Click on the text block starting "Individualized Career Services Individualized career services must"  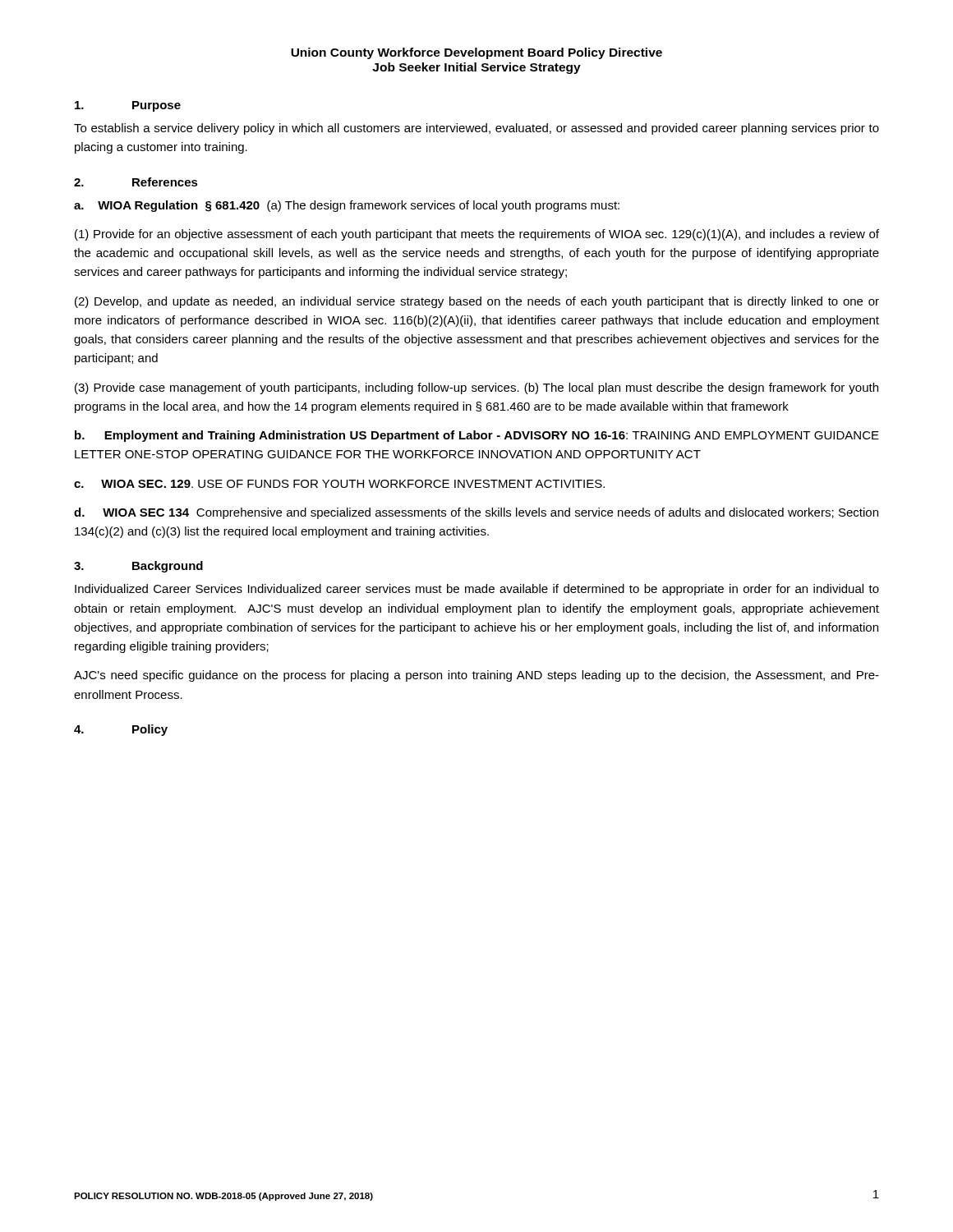point(476,617)
